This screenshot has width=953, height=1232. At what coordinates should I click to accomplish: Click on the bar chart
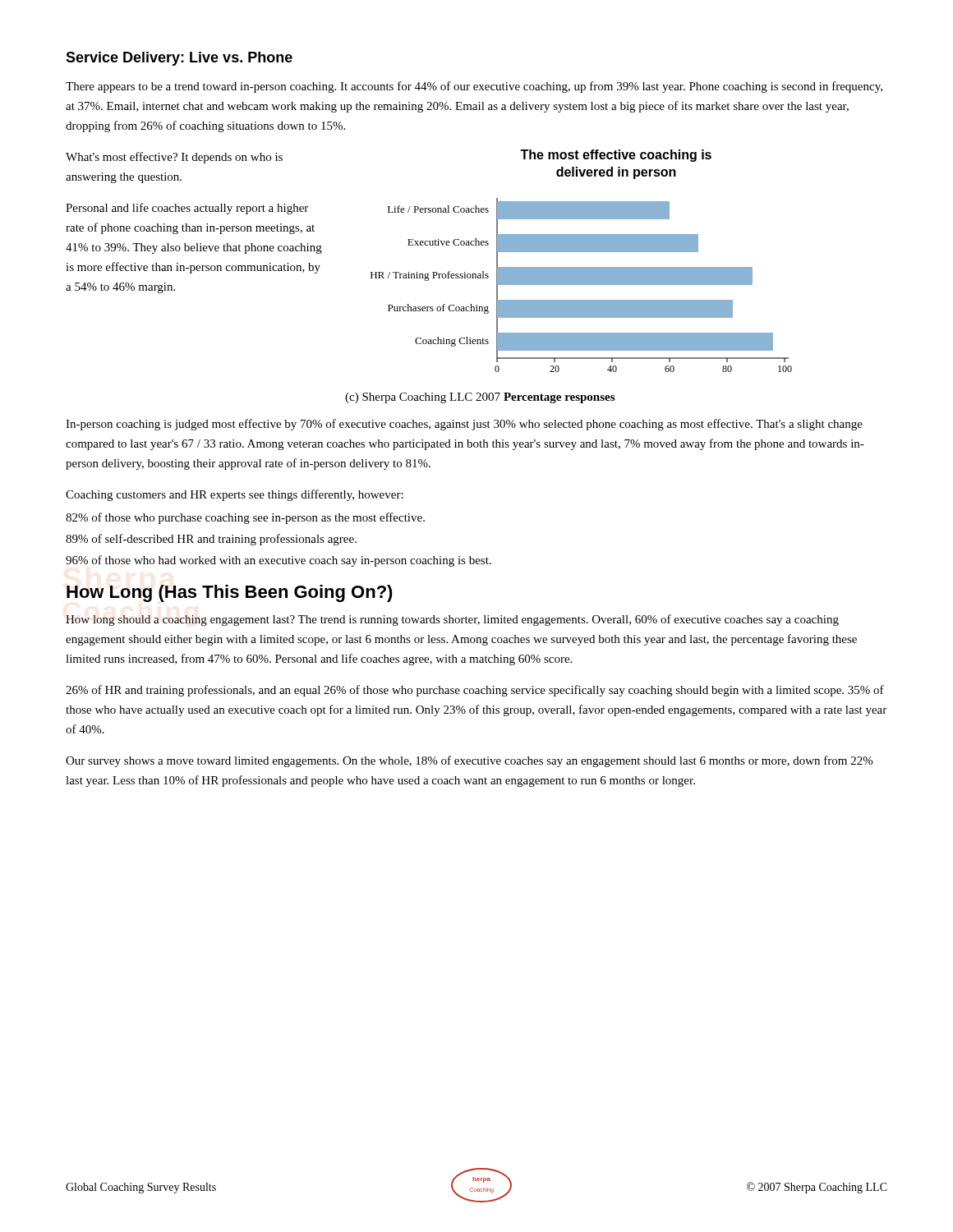pos(616,290)
